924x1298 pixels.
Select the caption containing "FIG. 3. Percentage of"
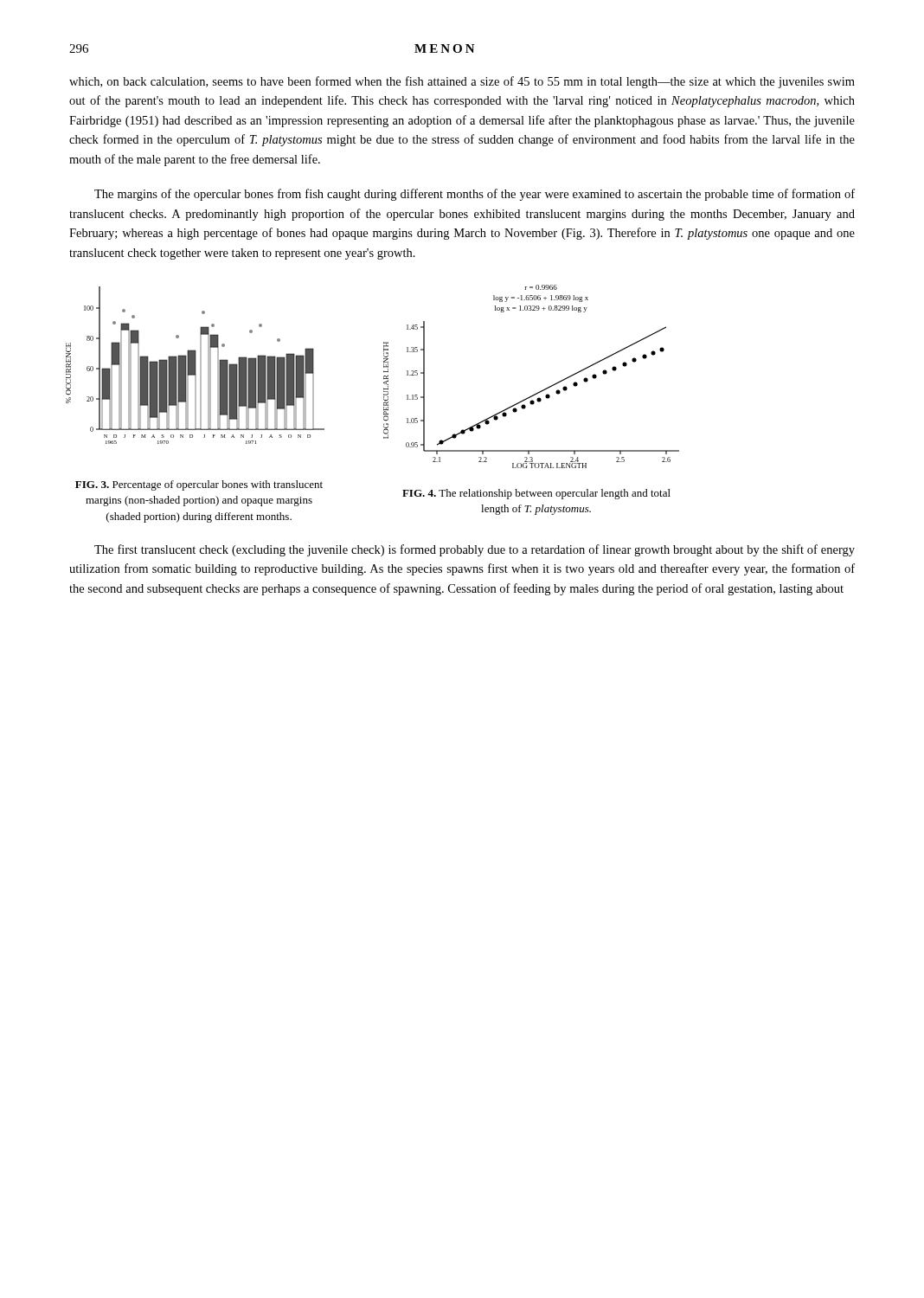point(199,500)
